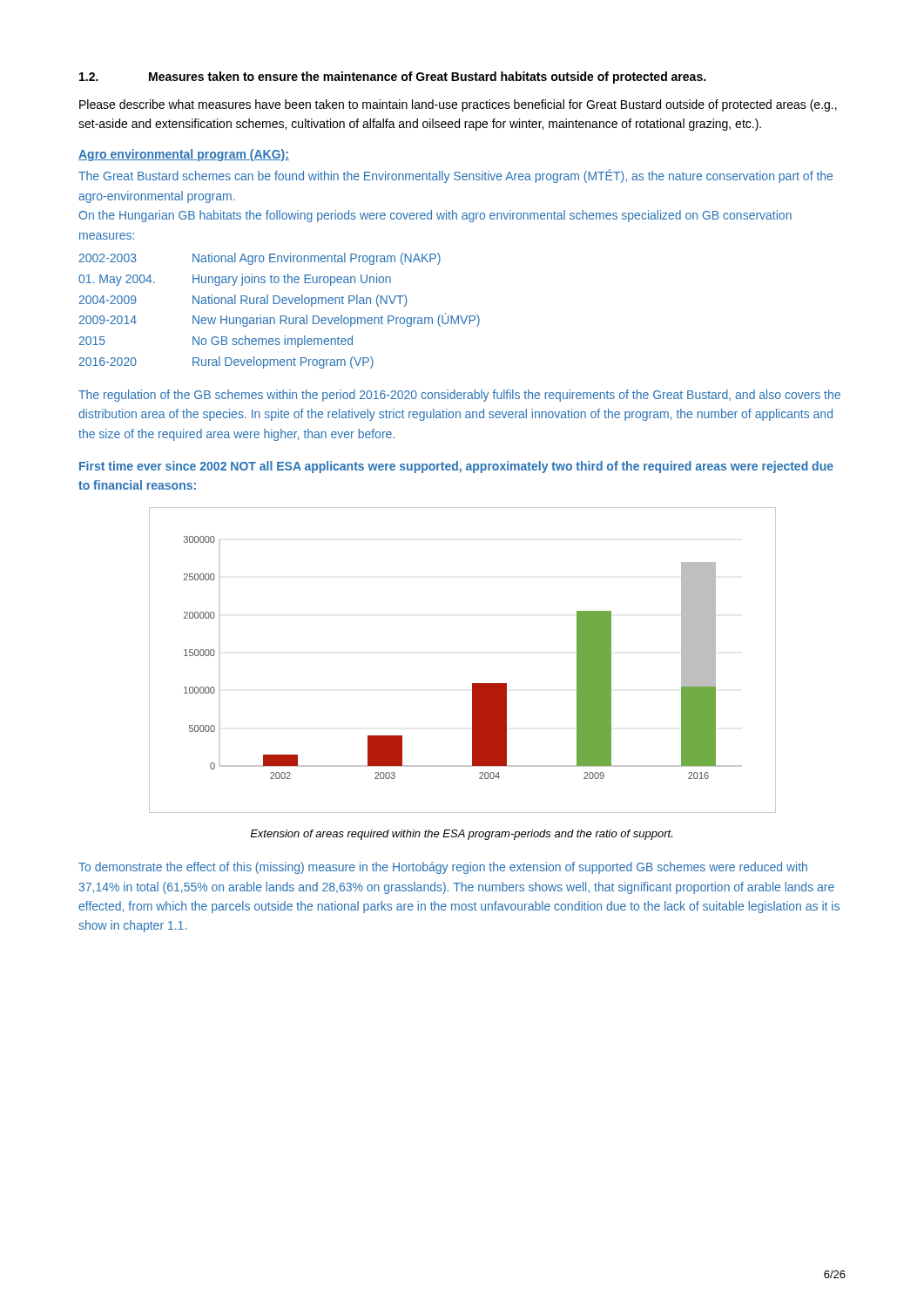Viewport: 924px width, 1307px height.
Task: Where does it say "2009-2014New Hungarian Rural Development Program (ÚMVP)"?
Action: pos(279,321)
